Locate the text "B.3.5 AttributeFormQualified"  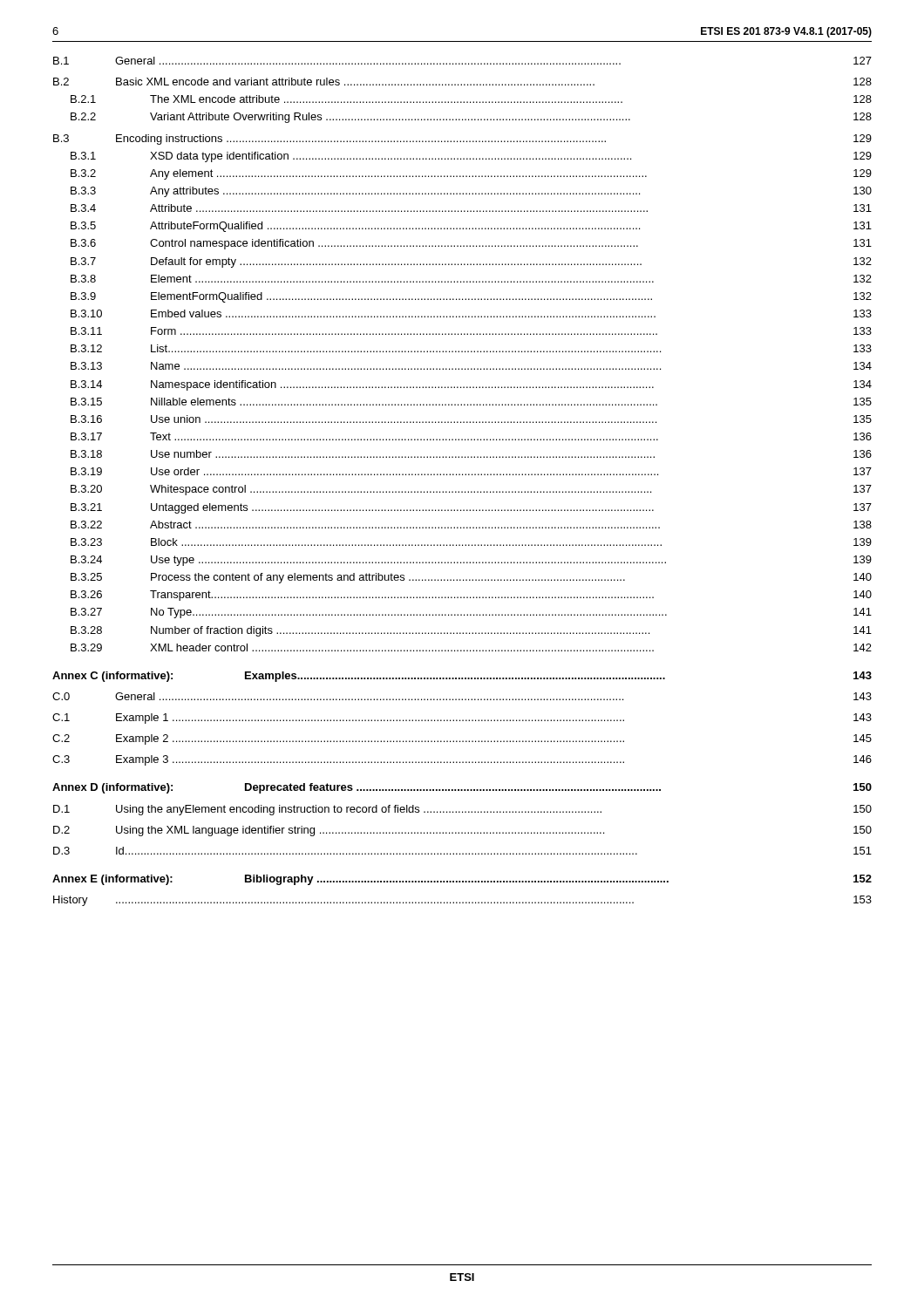click(462, 226)
